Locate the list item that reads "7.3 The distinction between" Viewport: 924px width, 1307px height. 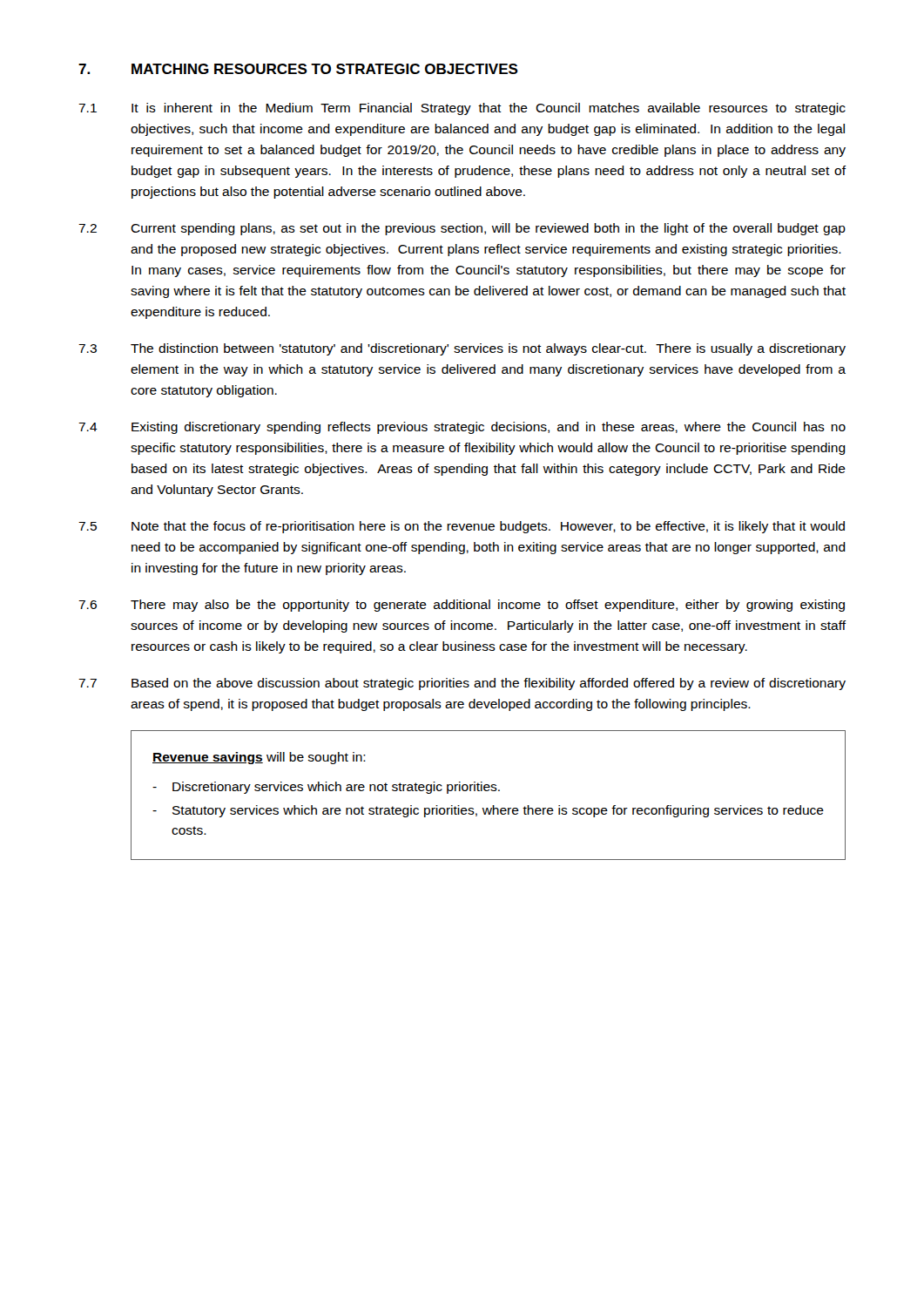point(462,370)
